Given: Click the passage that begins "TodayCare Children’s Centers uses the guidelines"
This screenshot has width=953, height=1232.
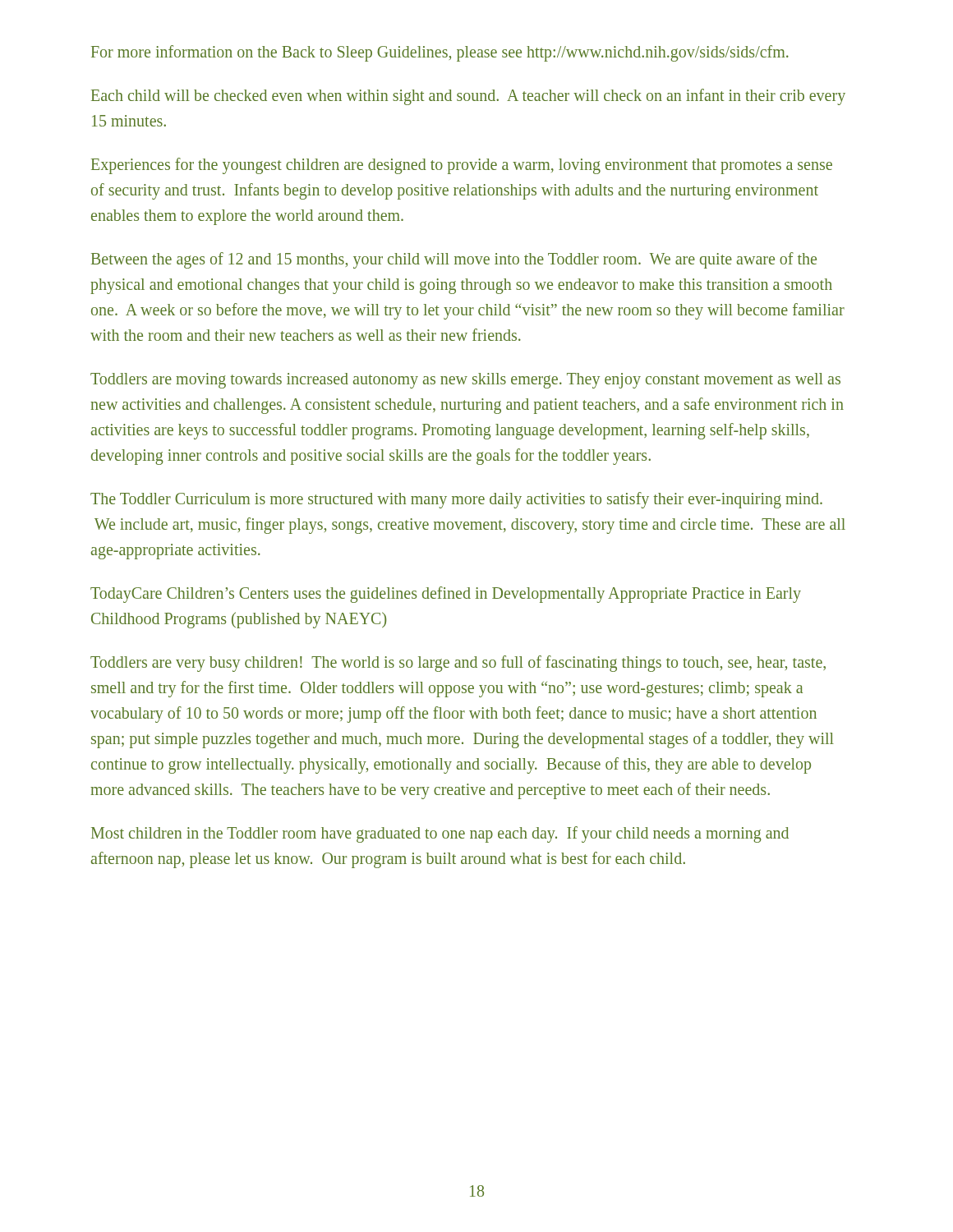Looking at the screenshot, I should coord(446,606).
